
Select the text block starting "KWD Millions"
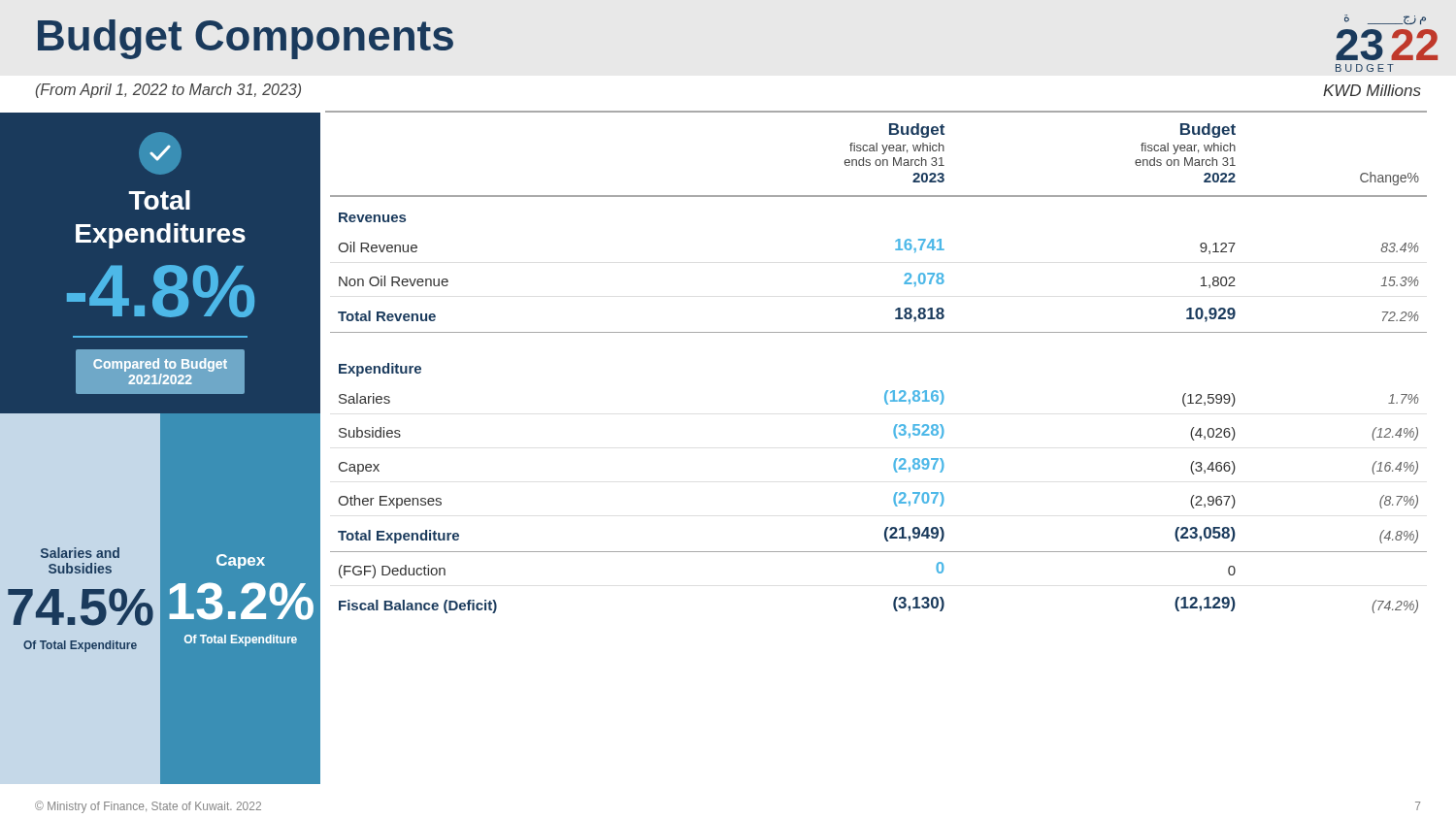pos(1372,91)
